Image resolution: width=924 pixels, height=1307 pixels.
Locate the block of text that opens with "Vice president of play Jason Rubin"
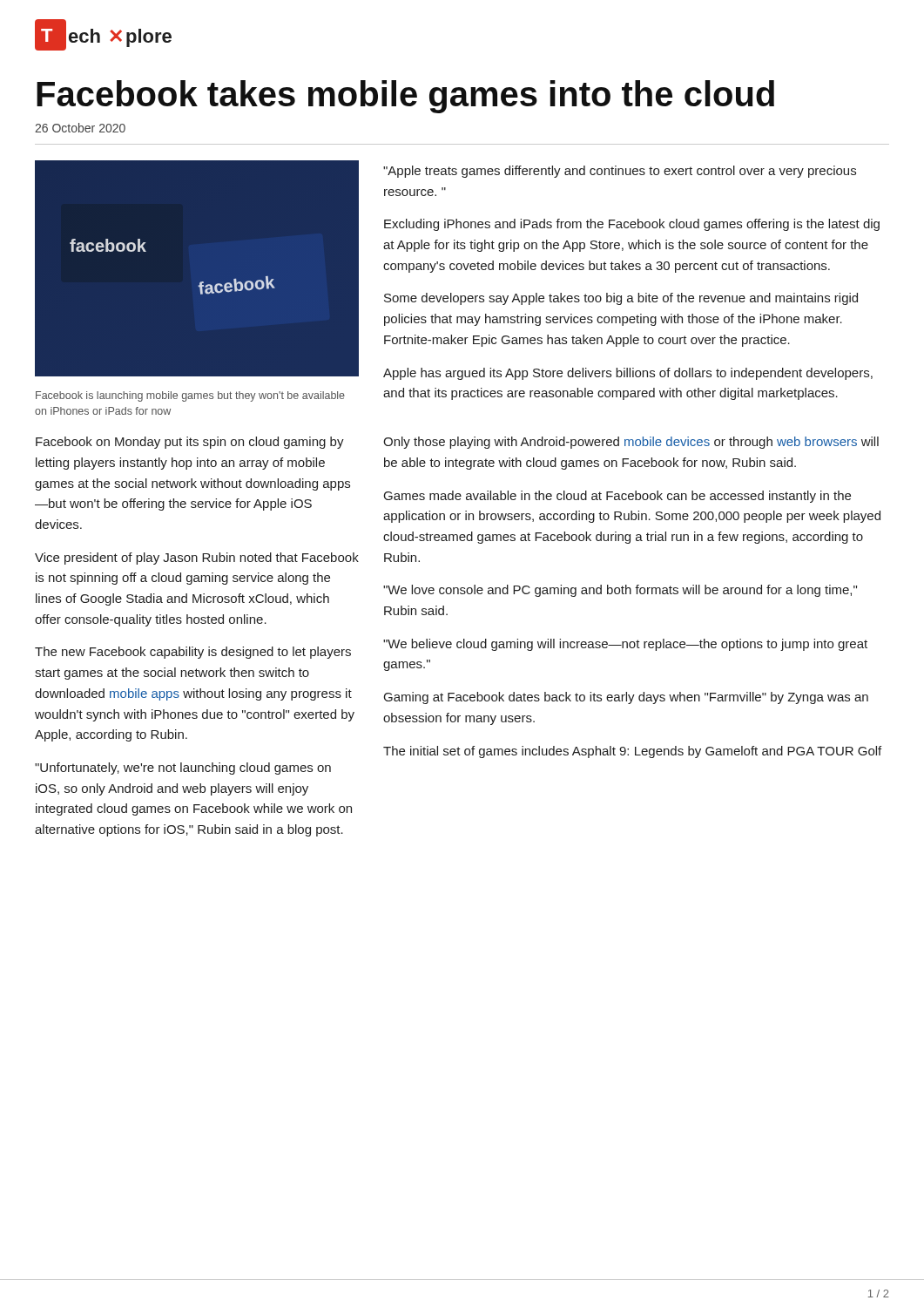[x=197, y=588]
